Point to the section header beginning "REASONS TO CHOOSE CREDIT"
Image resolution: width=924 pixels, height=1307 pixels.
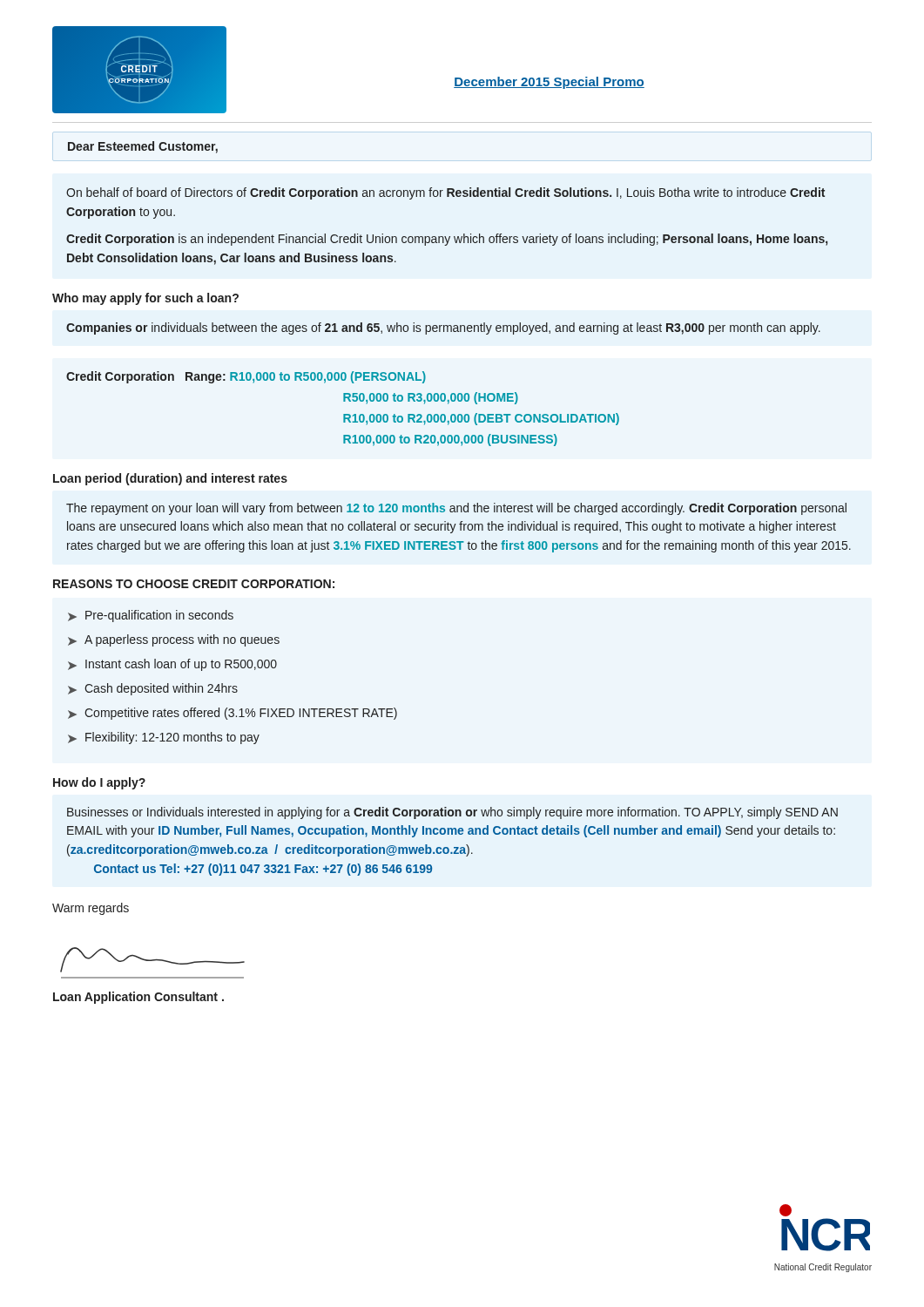coord(194,584)
